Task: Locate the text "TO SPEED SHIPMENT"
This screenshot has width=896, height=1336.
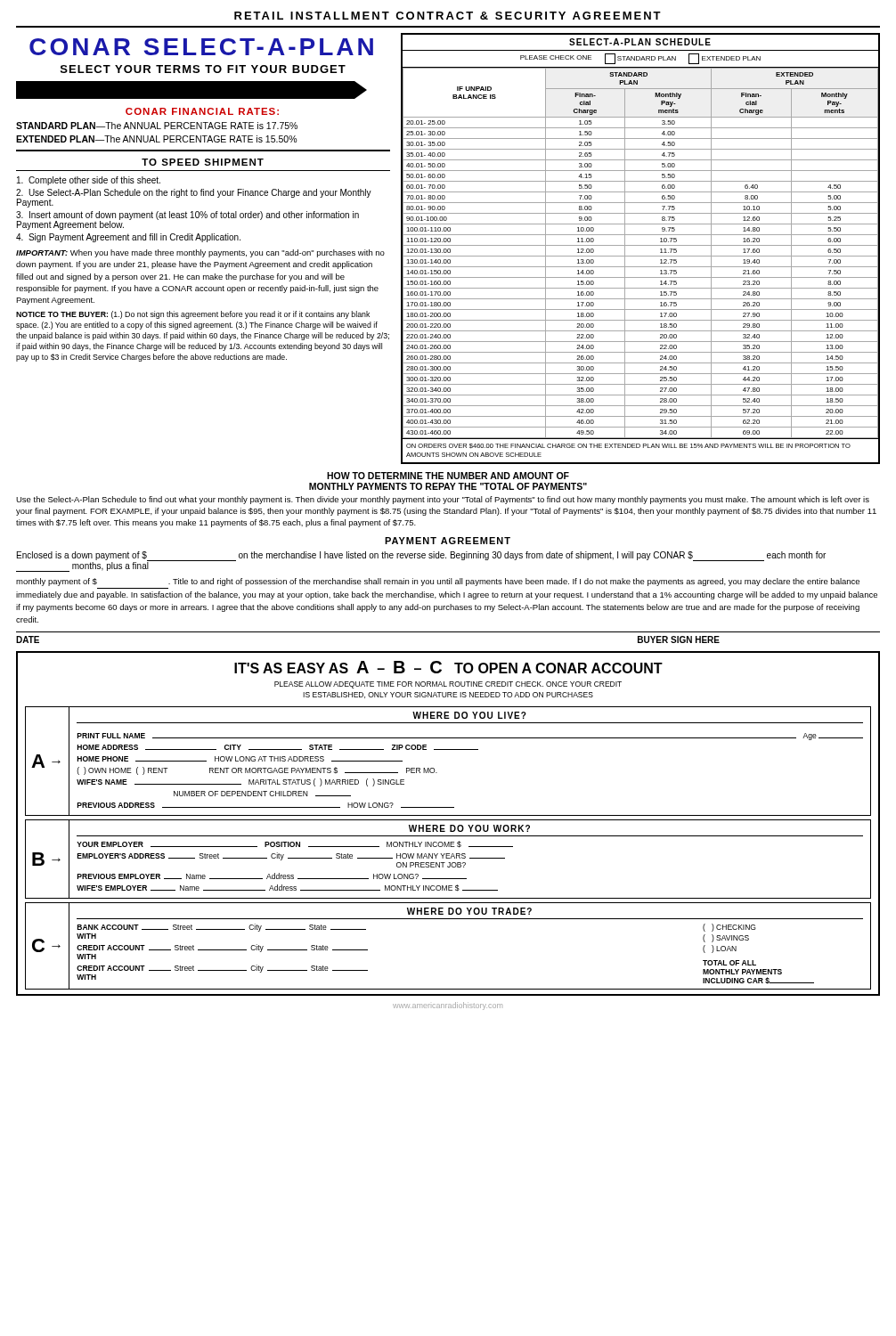Action: (203, 162)
